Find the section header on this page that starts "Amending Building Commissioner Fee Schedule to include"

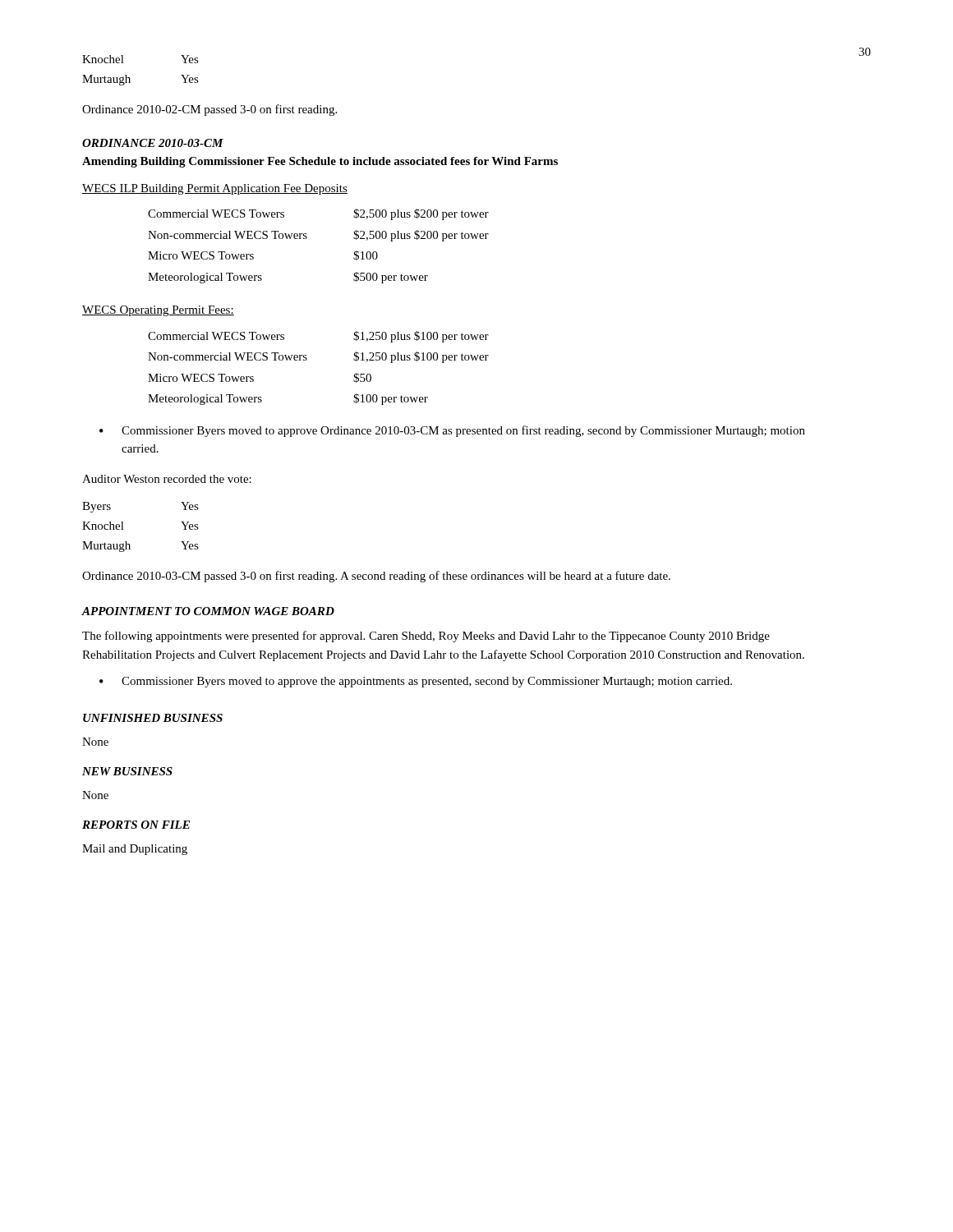452,161
